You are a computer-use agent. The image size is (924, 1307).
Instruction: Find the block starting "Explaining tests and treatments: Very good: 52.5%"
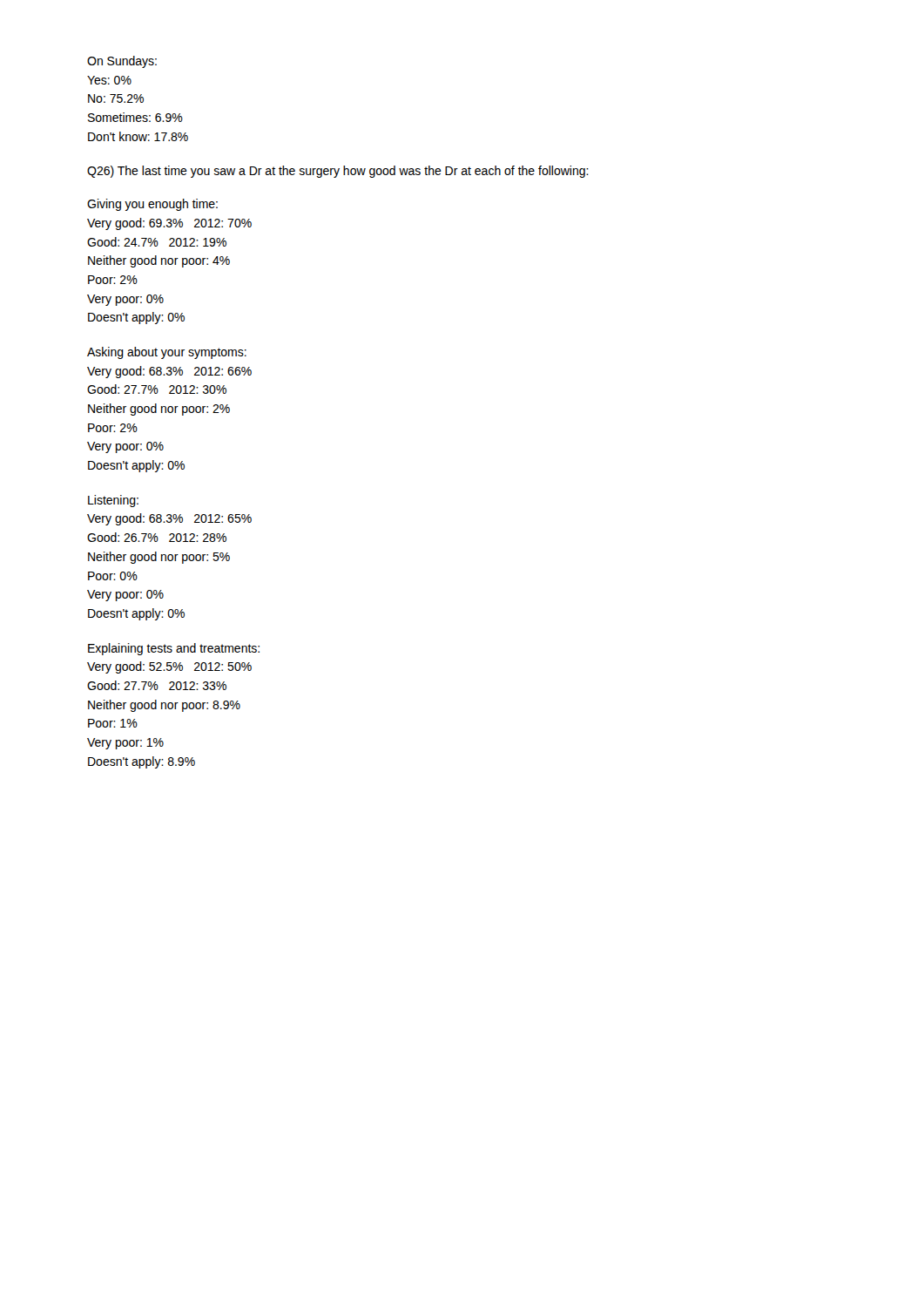(x=174, y=705)
